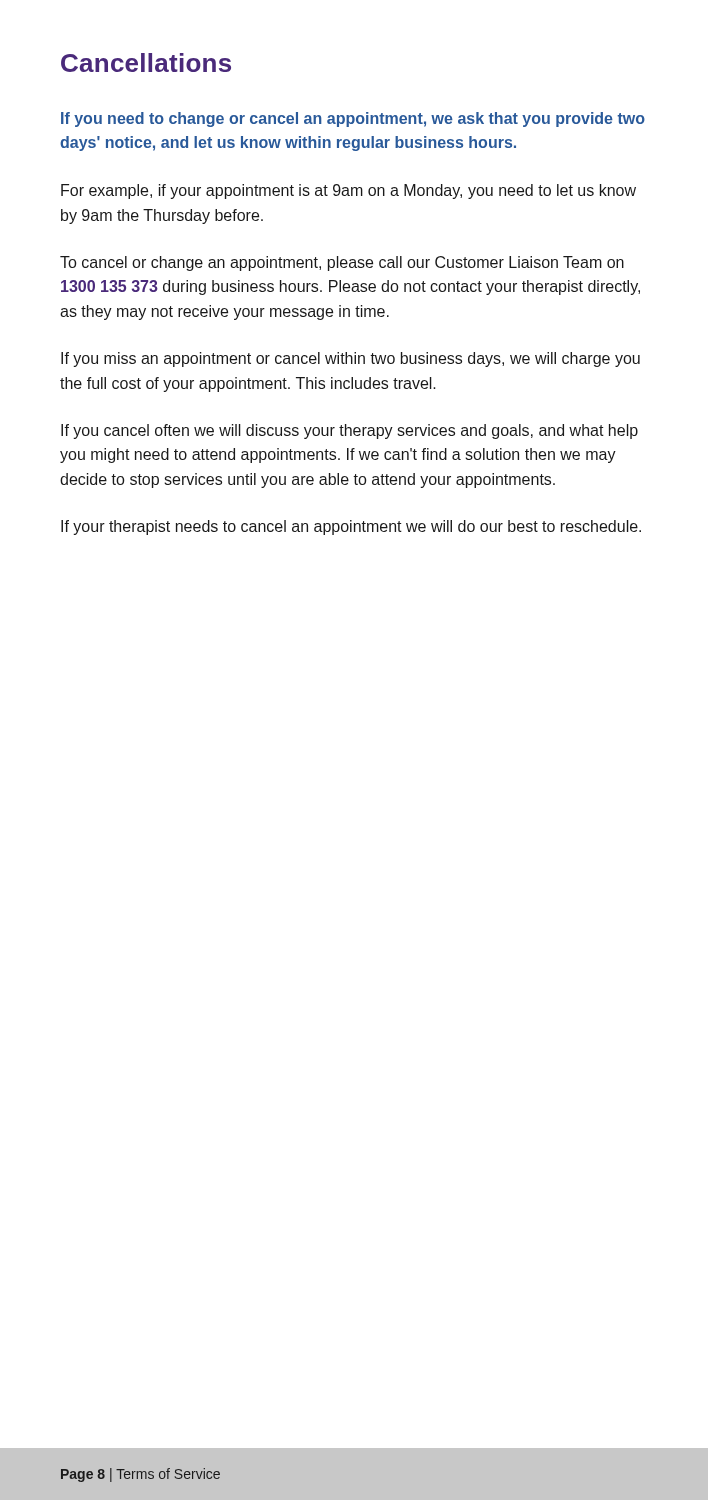Locate the block of text that opens with "If you need"
The width and height of the screenshot is (708, 1500).
point(354,131)
